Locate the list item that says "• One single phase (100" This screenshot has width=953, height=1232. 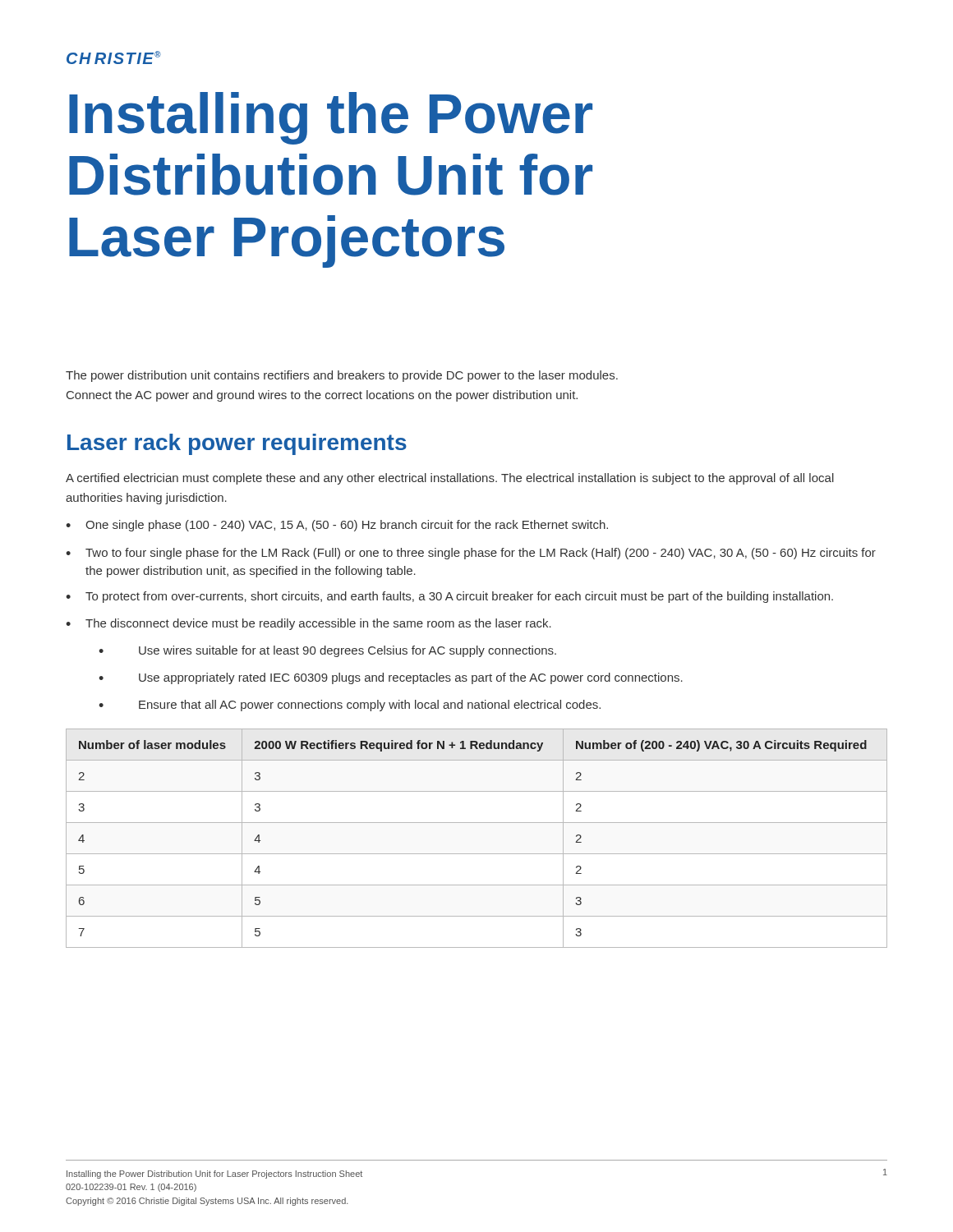476,526
